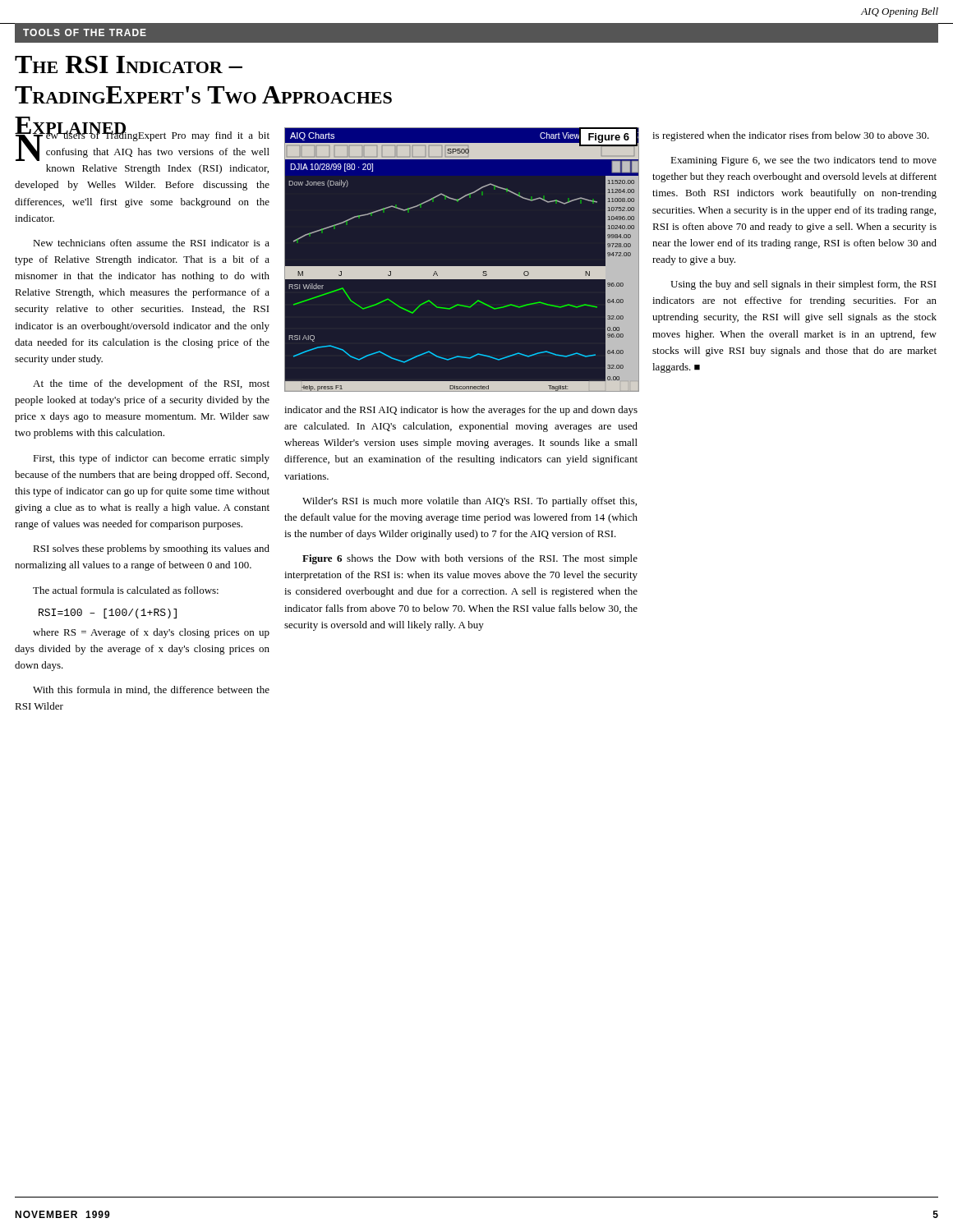Locate the block of text that opens with "Figure 6 shows the Dow with both versions"
The height and width of the screenshot is (1232, 953).
click(461, 591)
